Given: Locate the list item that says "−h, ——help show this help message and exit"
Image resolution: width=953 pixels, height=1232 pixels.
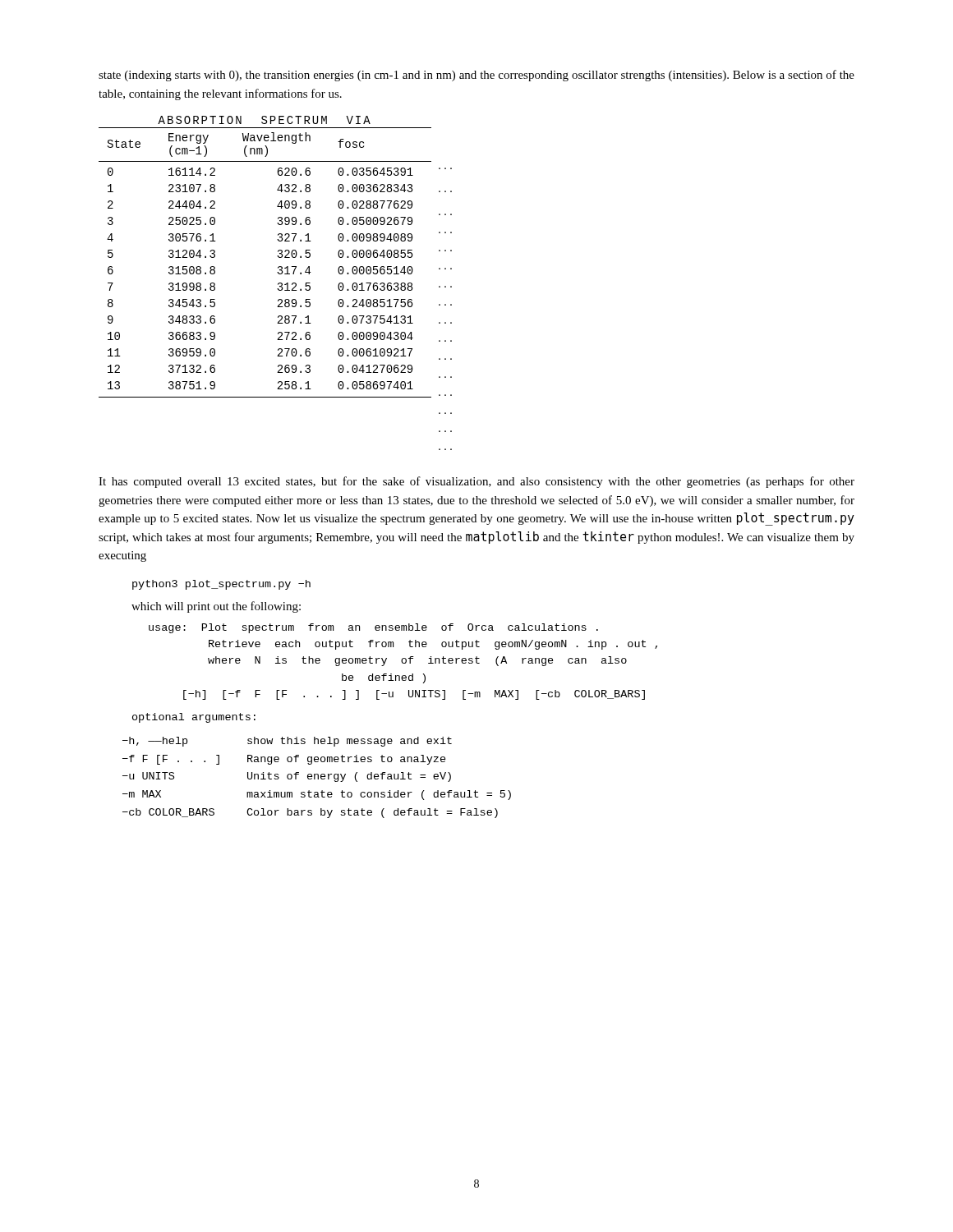Looking at the screenshot, I should (x=284, y=742).
